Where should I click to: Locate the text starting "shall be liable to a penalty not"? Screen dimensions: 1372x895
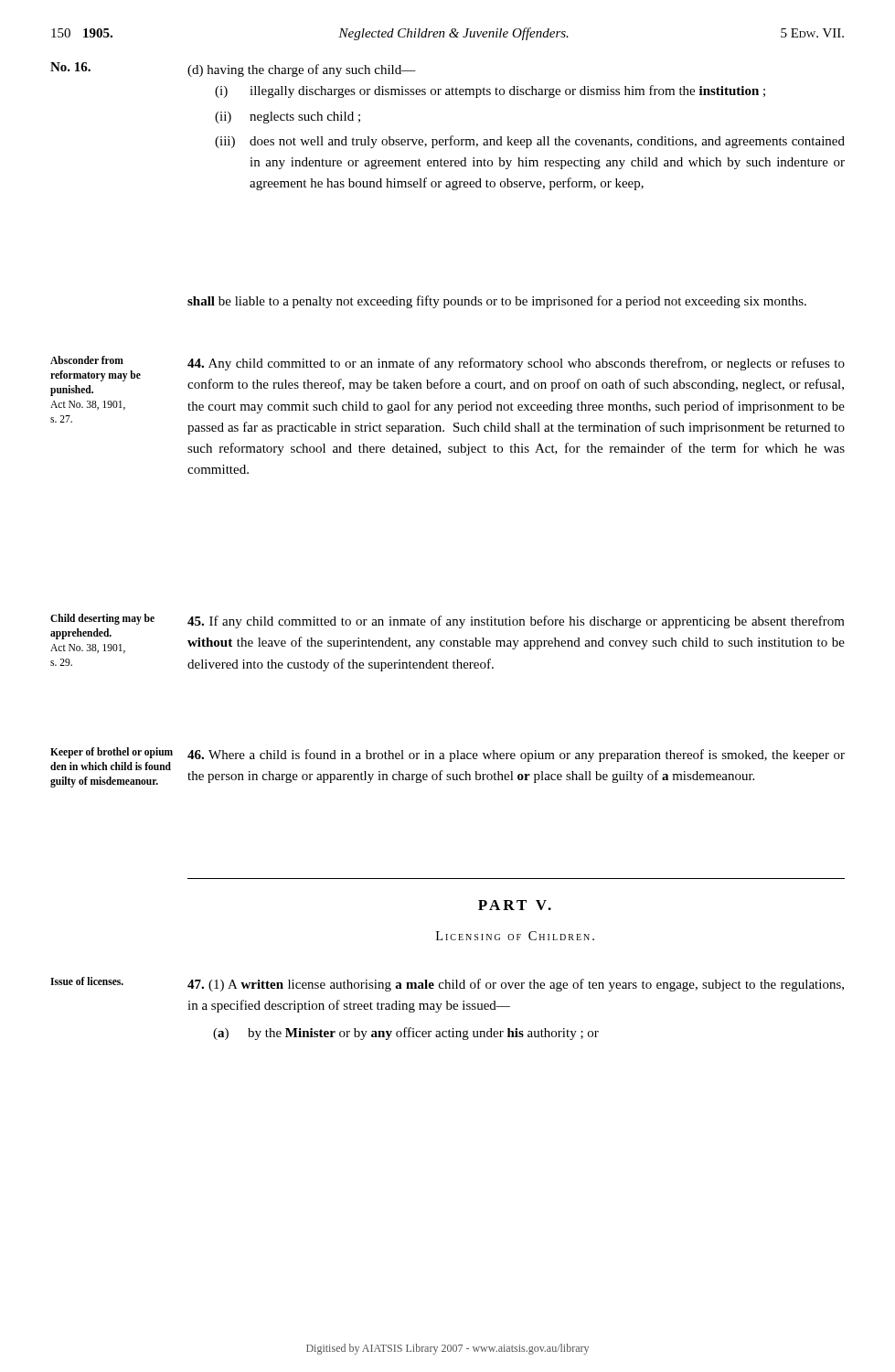pyautogui.click(x=497, y=301)
